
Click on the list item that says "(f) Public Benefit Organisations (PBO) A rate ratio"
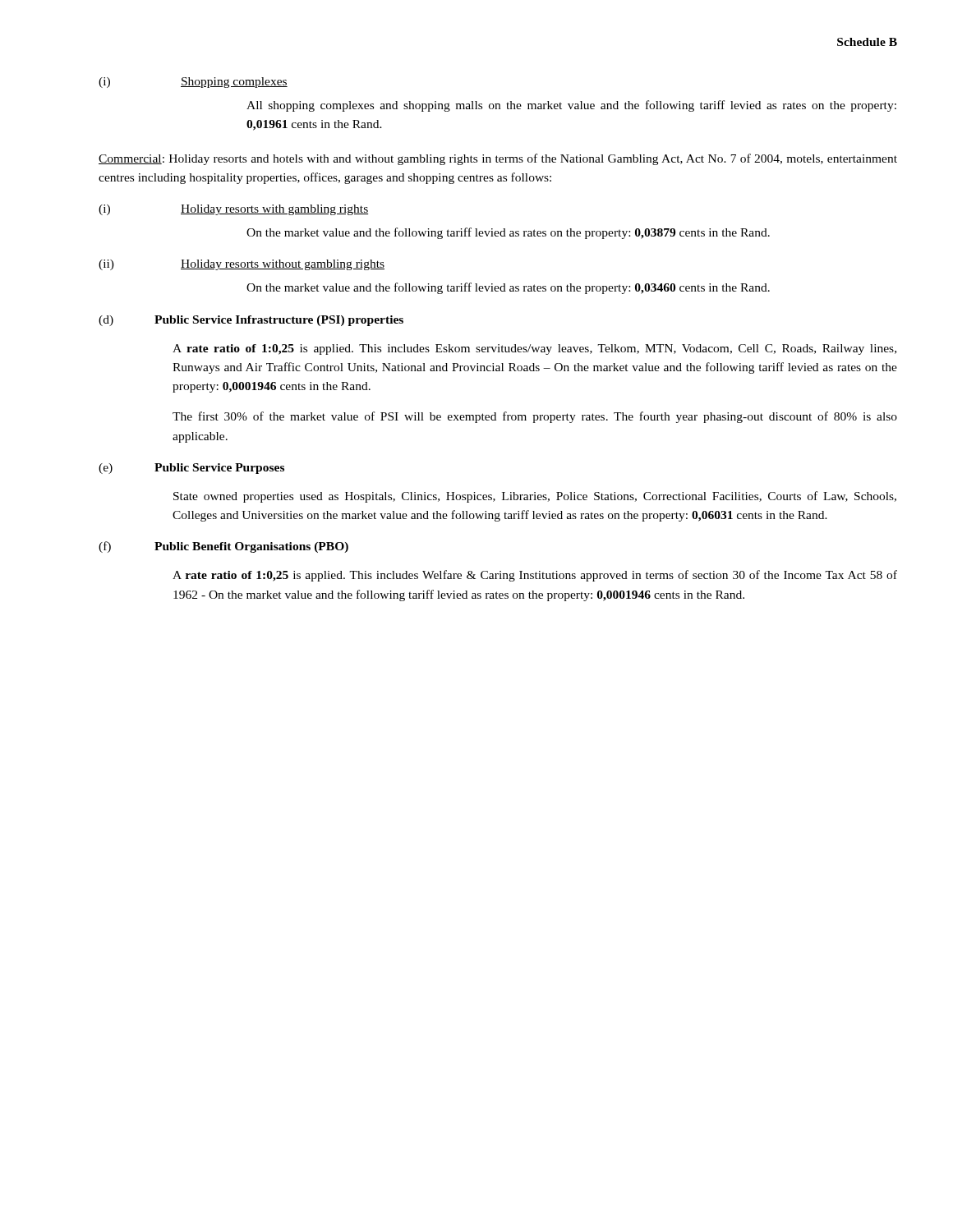(498, 571)
